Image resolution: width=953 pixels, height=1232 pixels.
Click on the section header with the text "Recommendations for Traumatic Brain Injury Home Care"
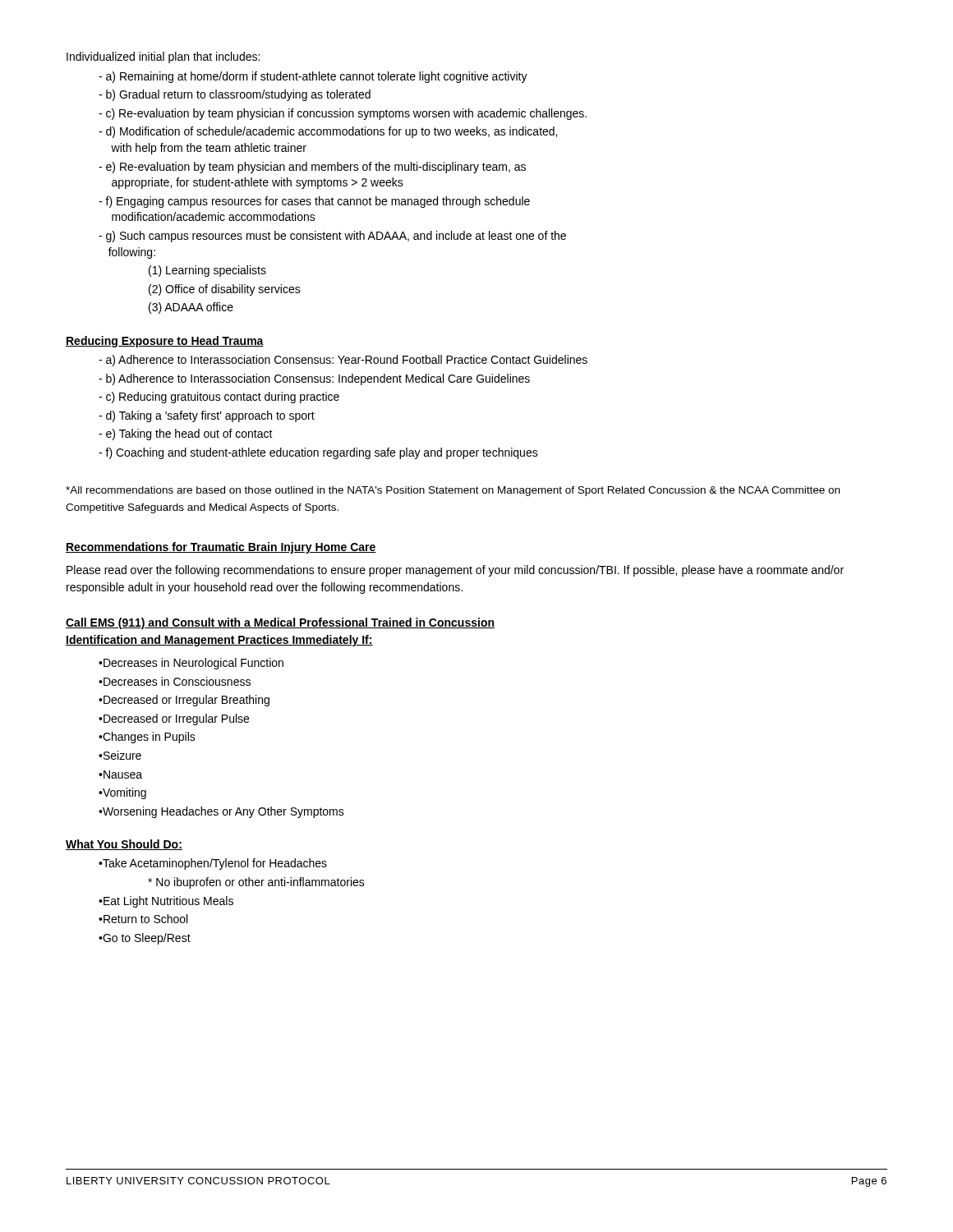[221, 547]
